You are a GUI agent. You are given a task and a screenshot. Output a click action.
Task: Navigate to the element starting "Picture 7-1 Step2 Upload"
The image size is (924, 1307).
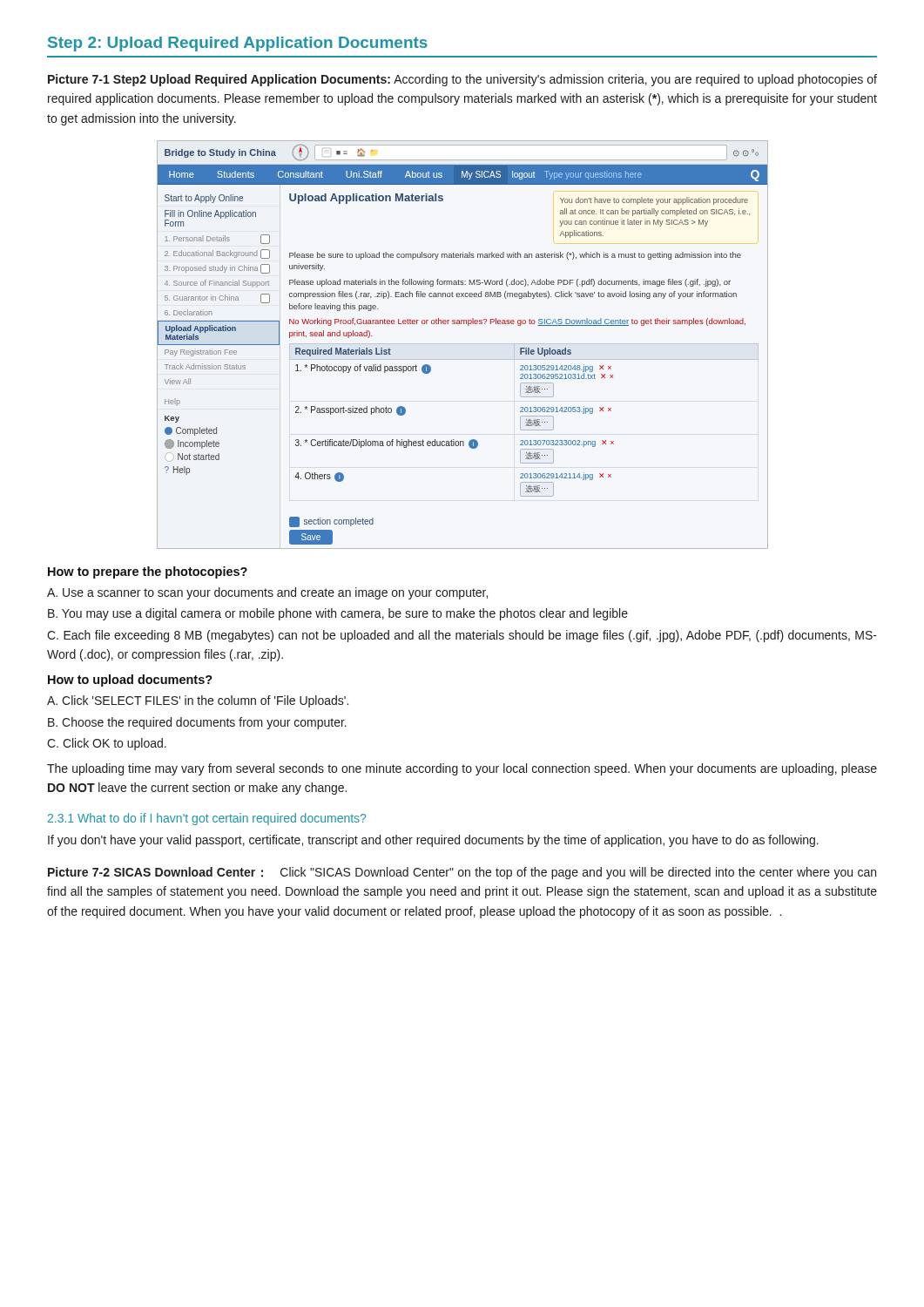[462, 99]
